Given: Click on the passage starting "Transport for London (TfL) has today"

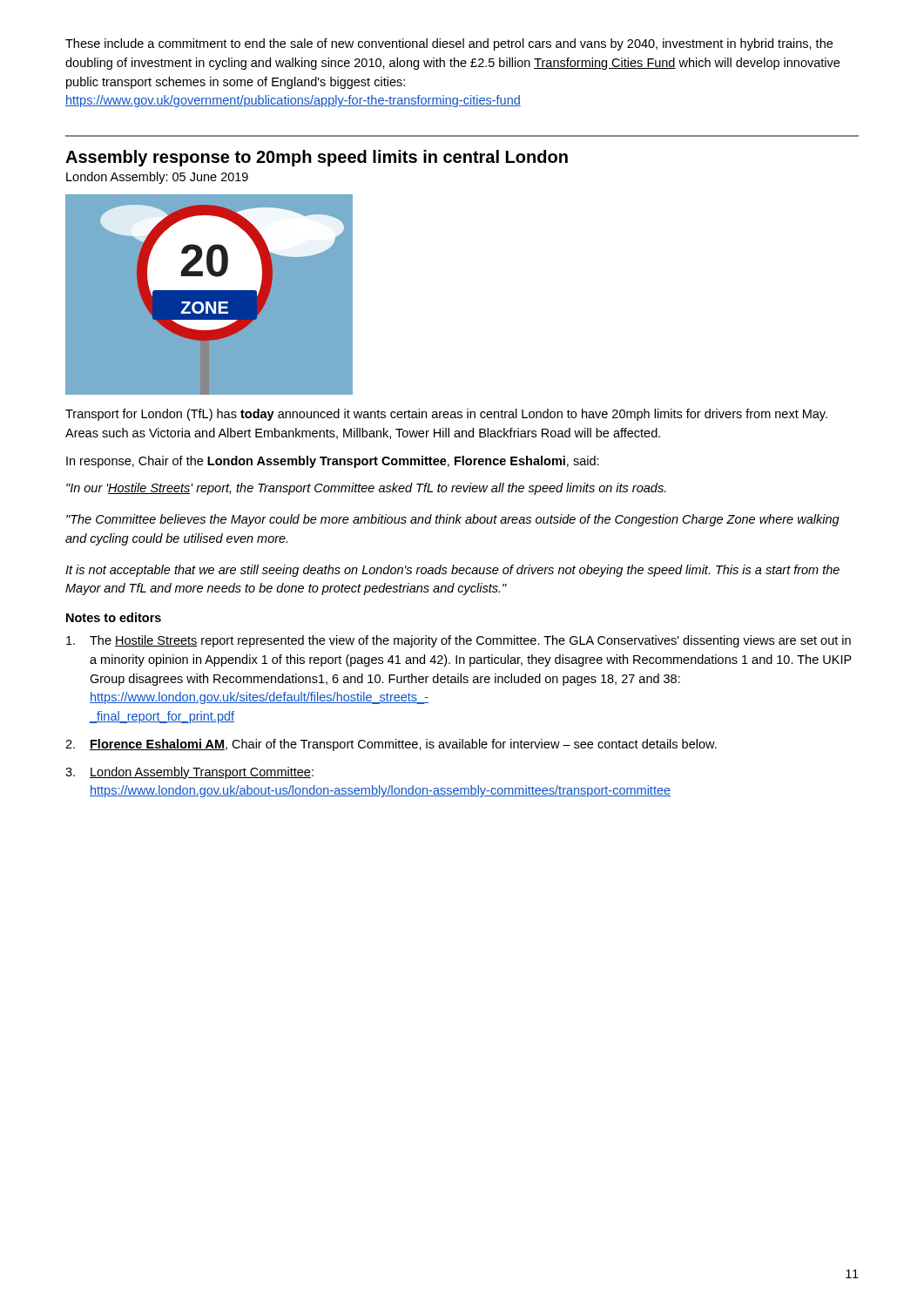Looking at the screenshot, I should (447, 423).
